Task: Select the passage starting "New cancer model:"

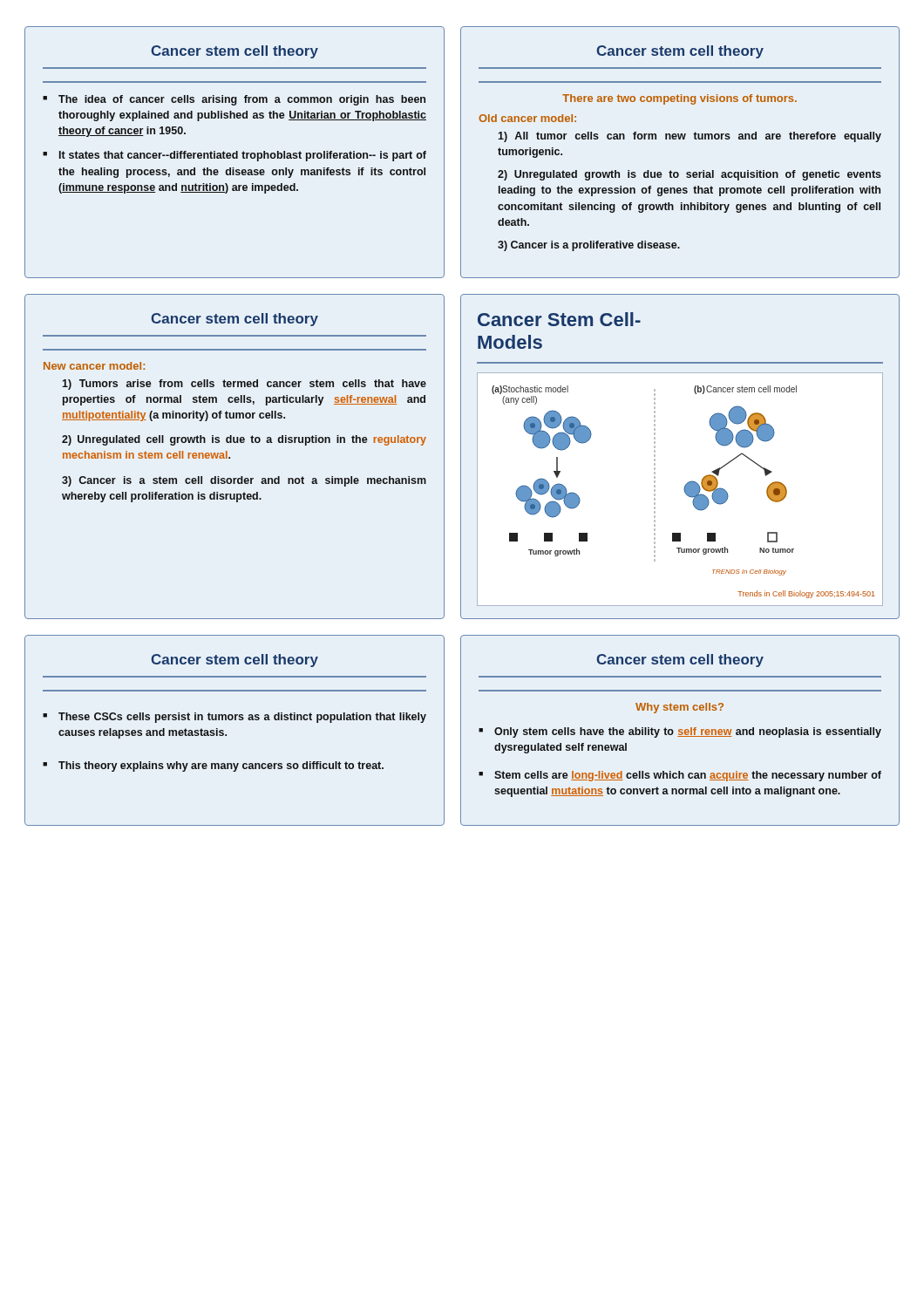Action: click(x=94, y=366)
